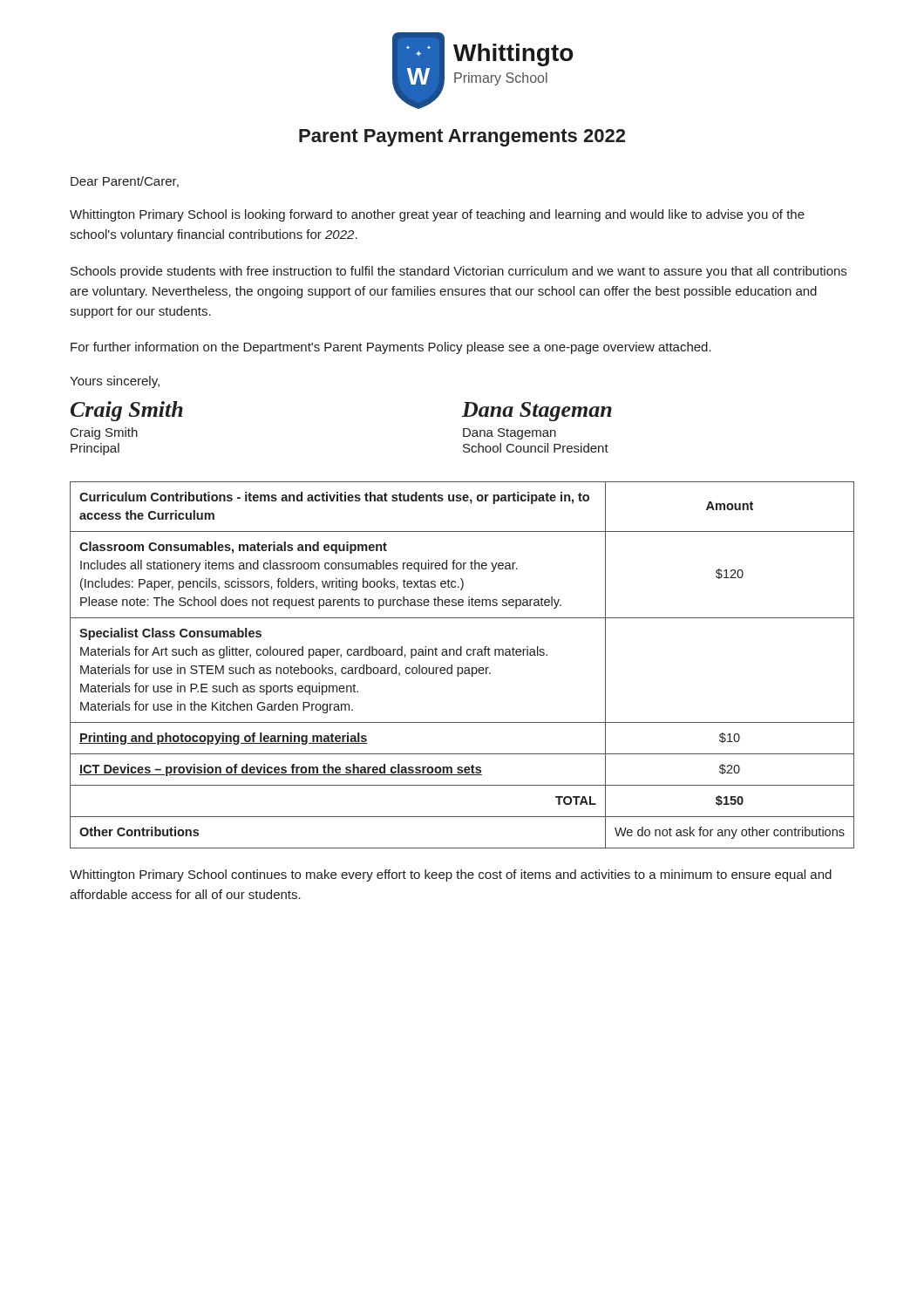This screenshot has height=1308, width=924.
Task: Navigate to the region starting "Schools provide students with free"
Action: click(x=458, y=291)
